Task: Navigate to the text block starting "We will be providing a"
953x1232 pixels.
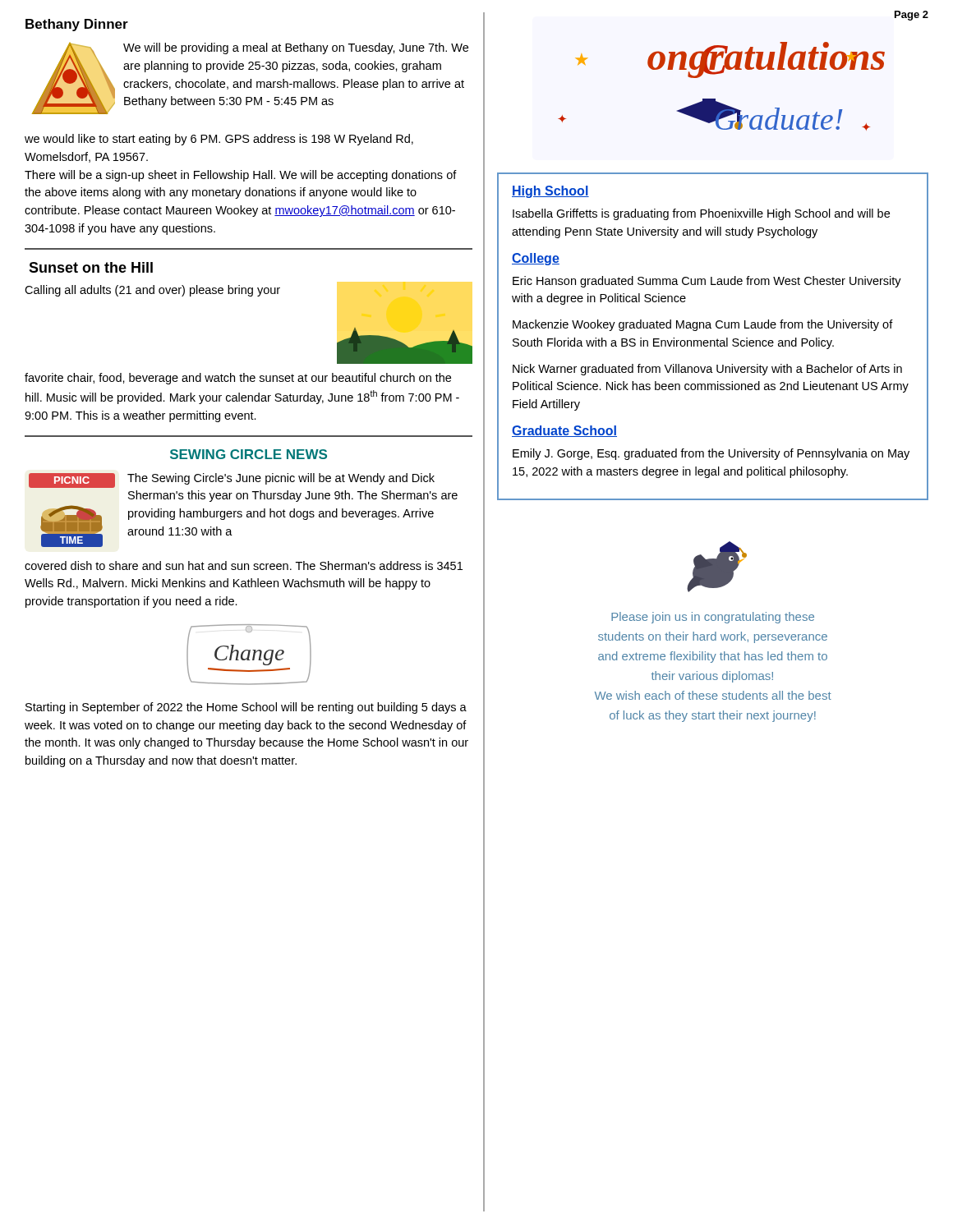Action: click(296, 74)
